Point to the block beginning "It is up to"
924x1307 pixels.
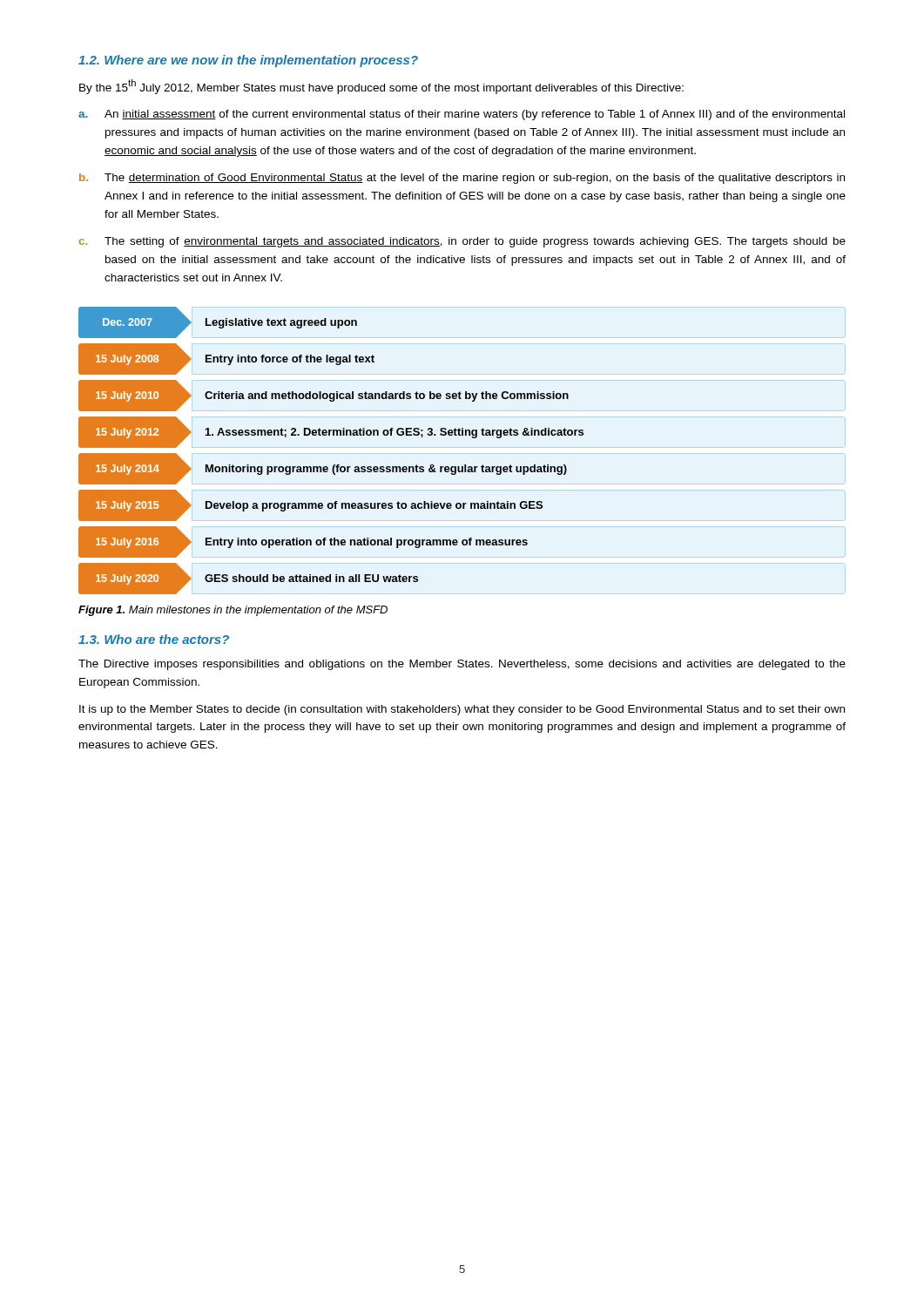(x=462, y=727)
